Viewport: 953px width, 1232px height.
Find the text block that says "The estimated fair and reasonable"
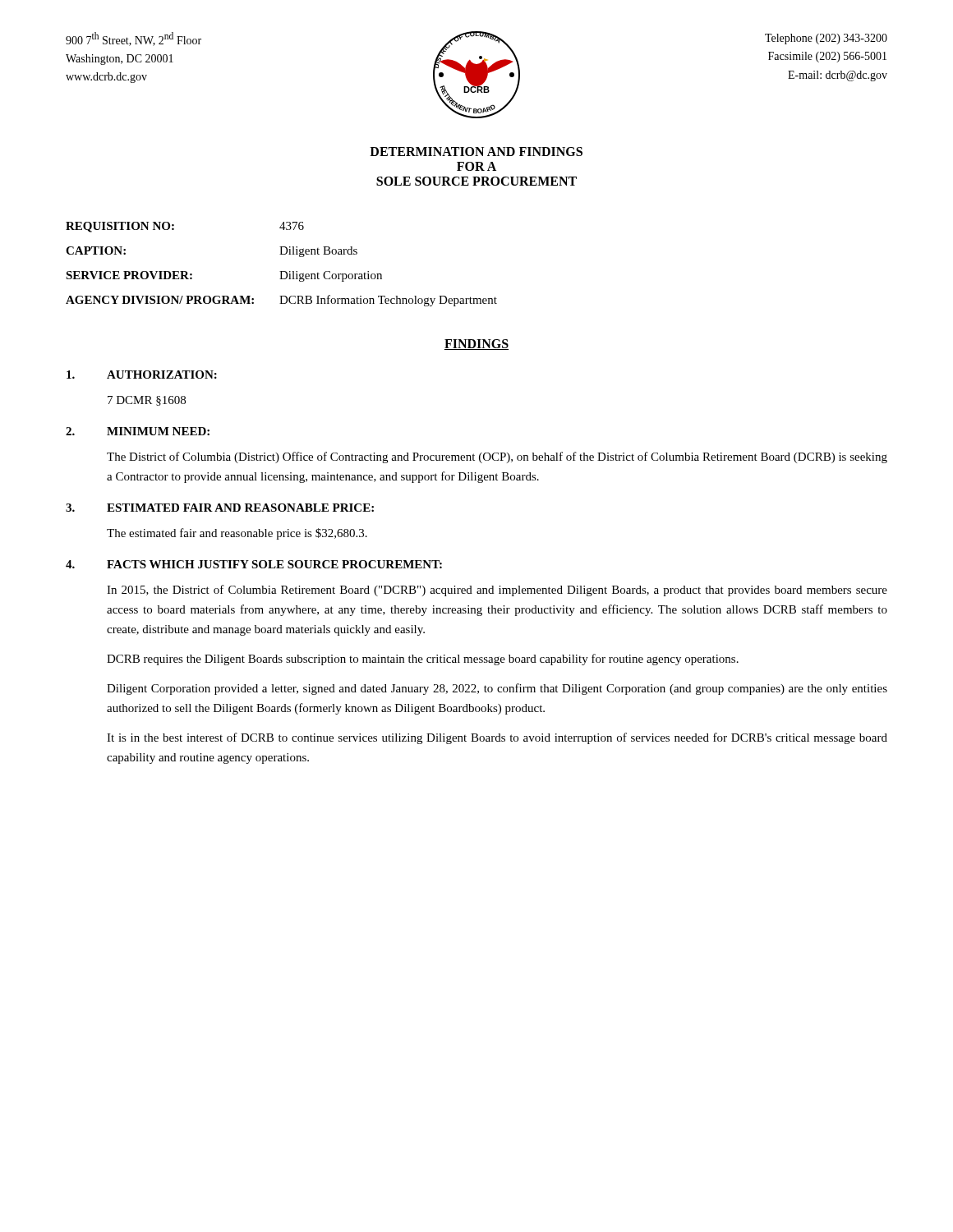click(x=237, y=534)
